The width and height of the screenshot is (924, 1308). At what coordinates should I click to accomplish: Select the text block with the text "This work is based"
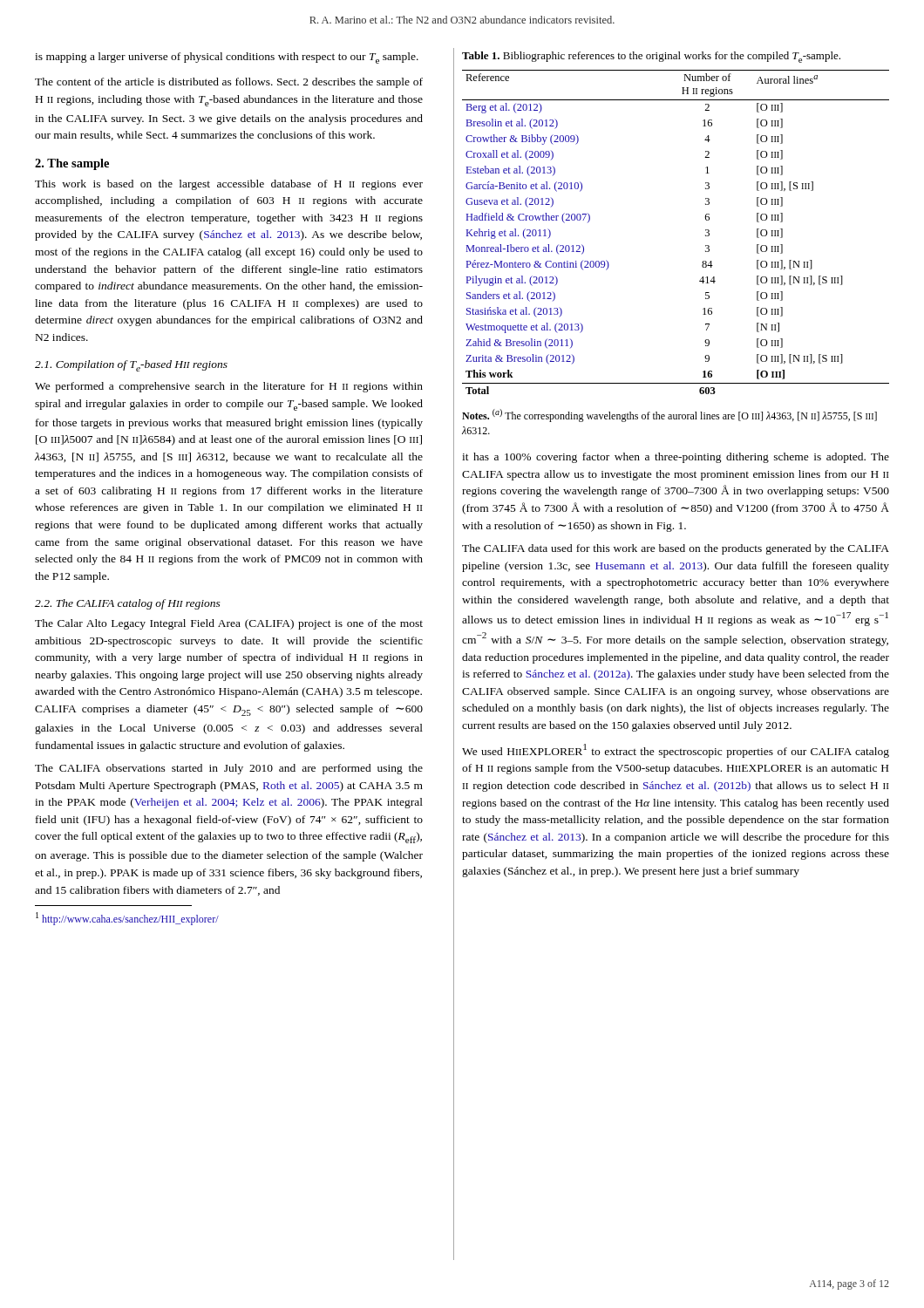229,260
